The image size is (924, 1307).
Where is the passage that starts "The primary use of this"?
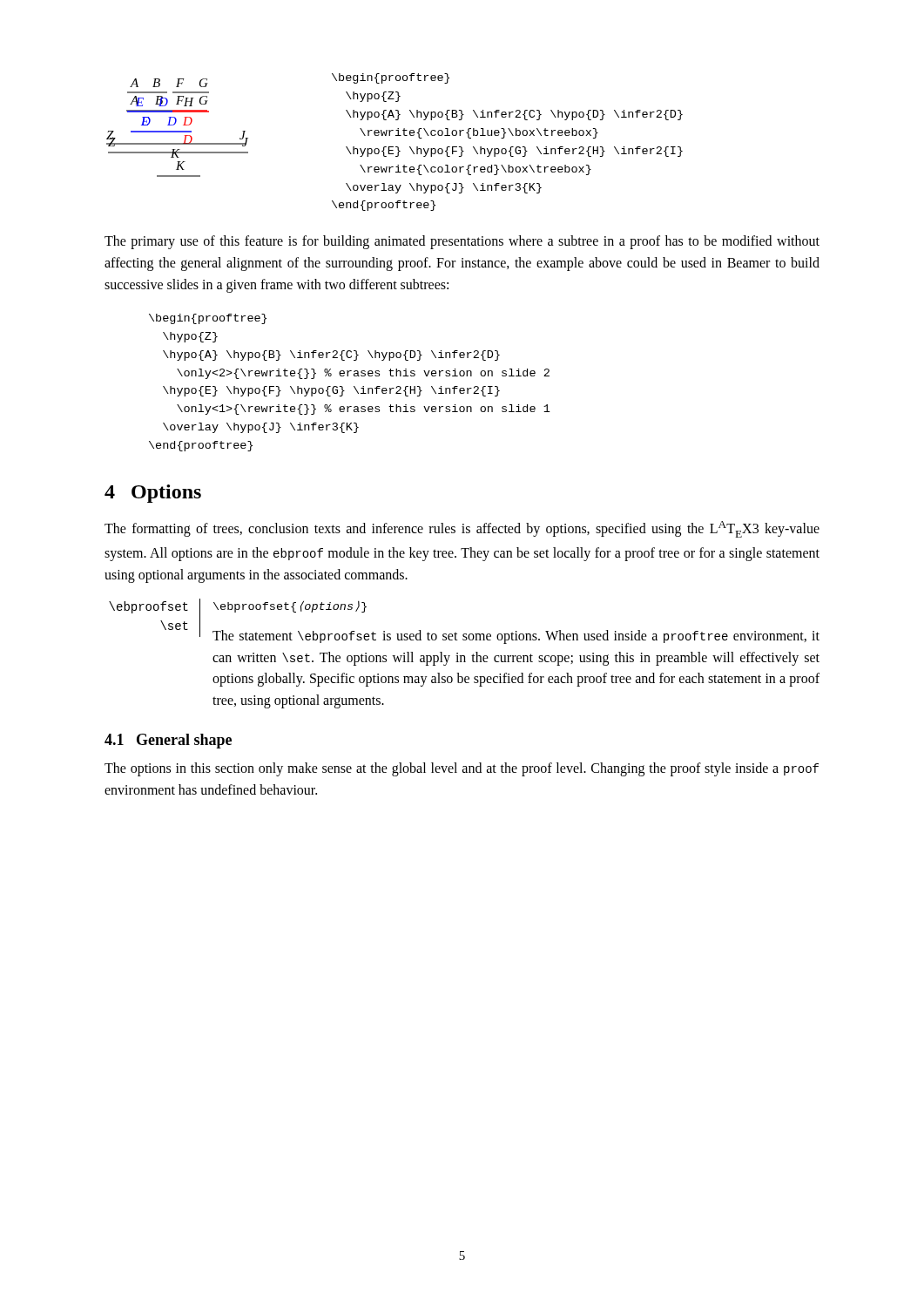point(462,263)
